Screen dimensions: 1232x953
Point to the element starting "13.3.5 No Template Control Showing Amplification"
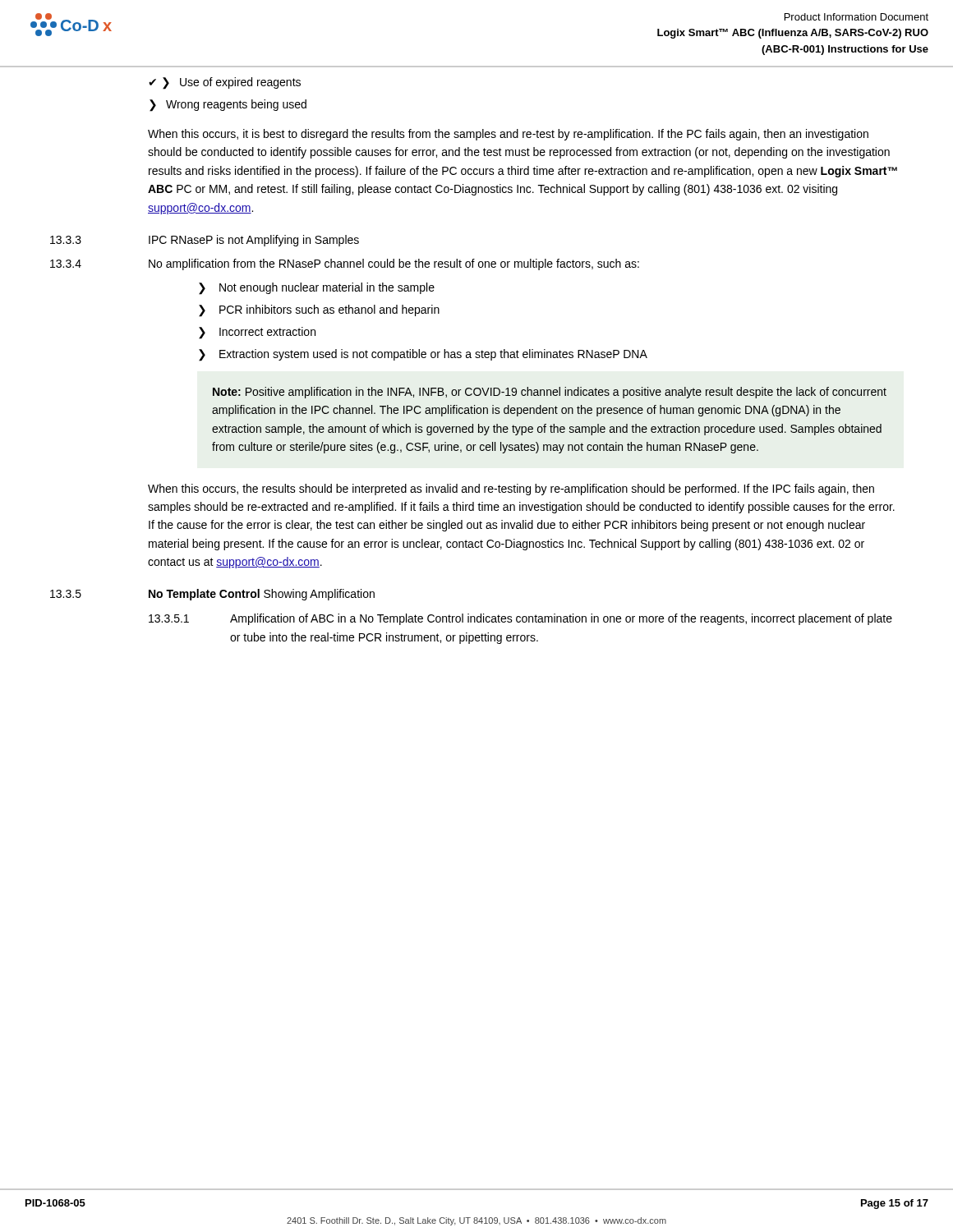click(212, 595)
